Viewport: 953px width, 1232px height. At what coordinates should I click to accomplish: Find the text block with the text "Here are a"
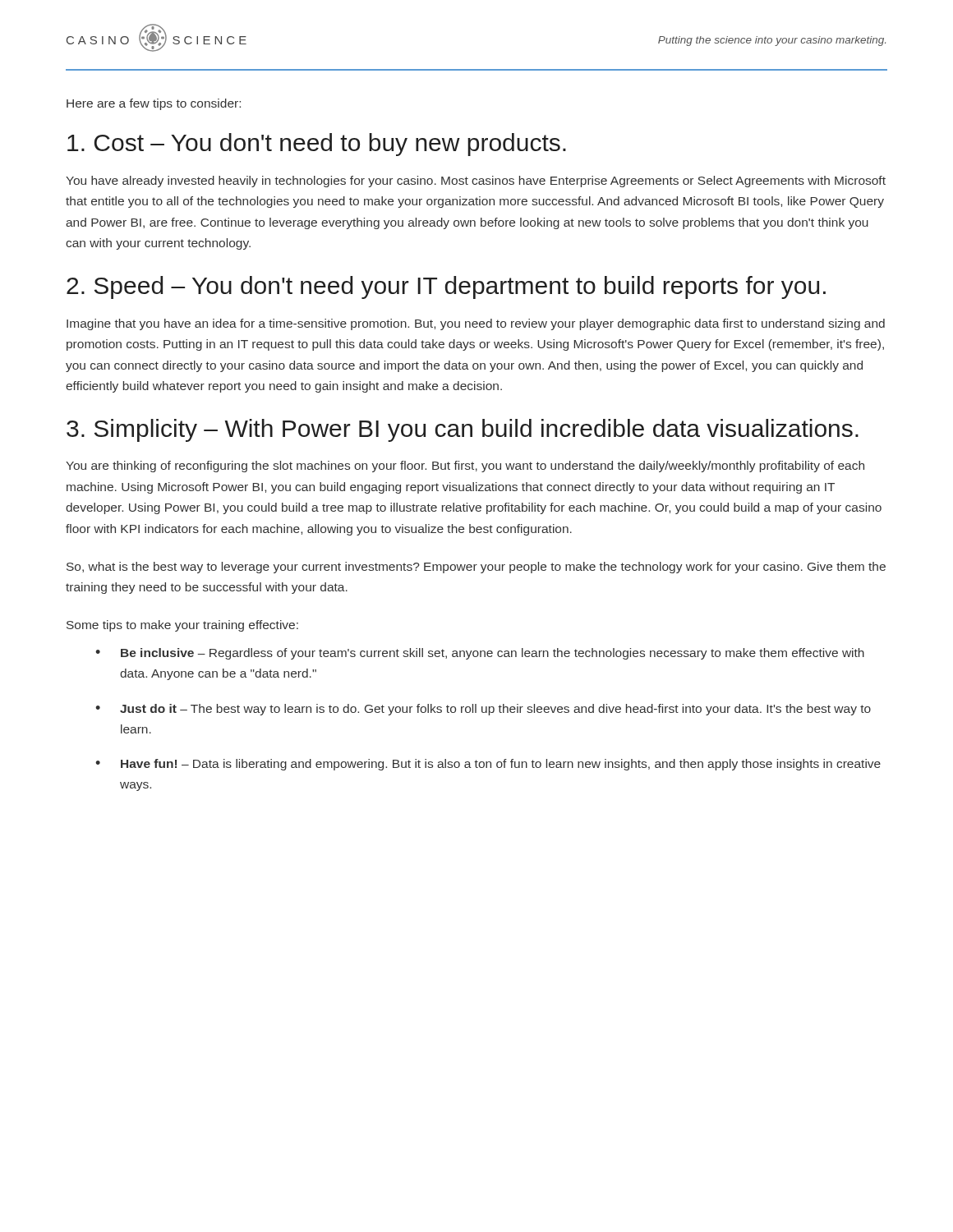[154, 103]
